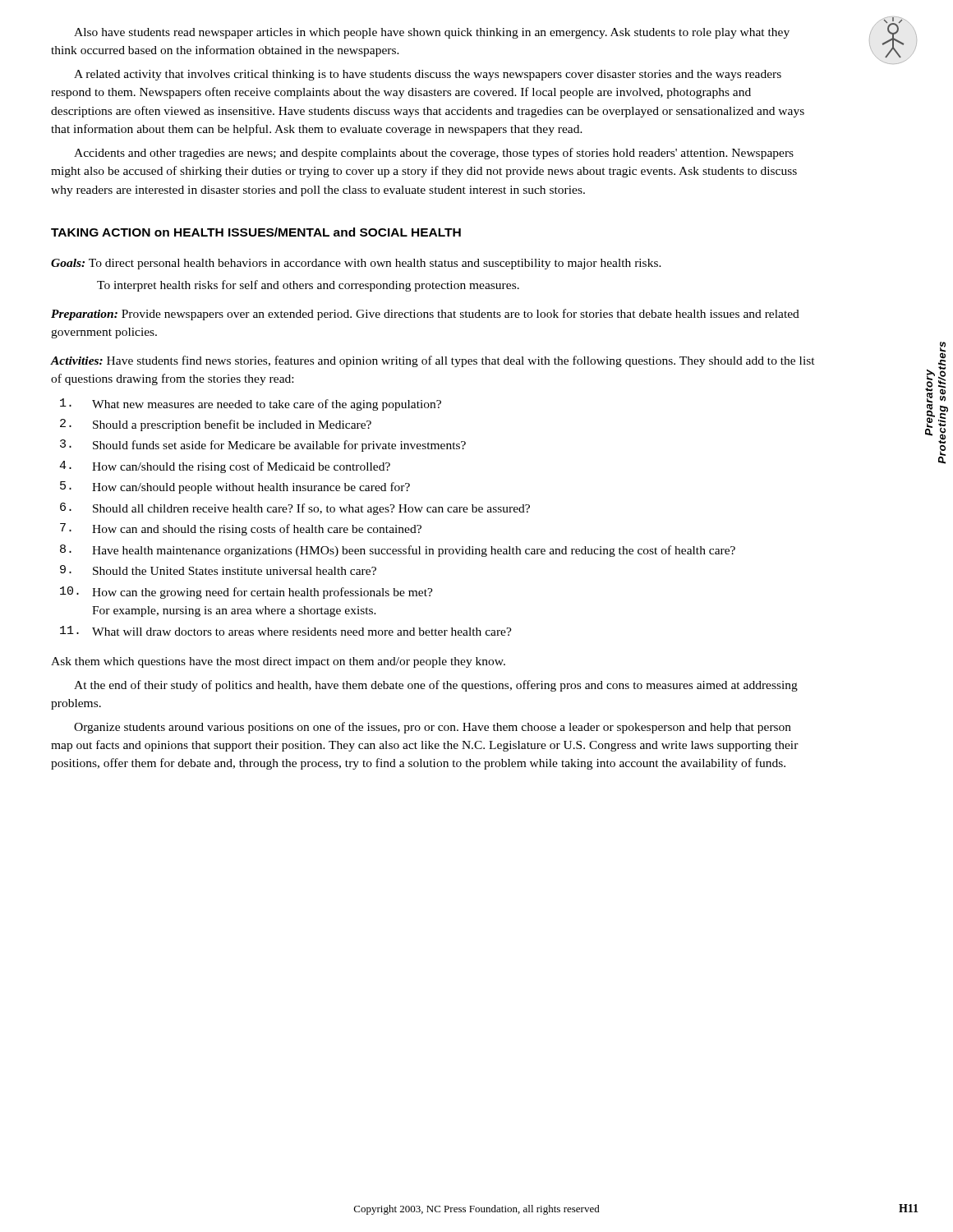The width and height of the screenshot is (953, 1232).
Task: Find the list item with the text "6. Should all children receive health"
Action: [x=437, y=508]
